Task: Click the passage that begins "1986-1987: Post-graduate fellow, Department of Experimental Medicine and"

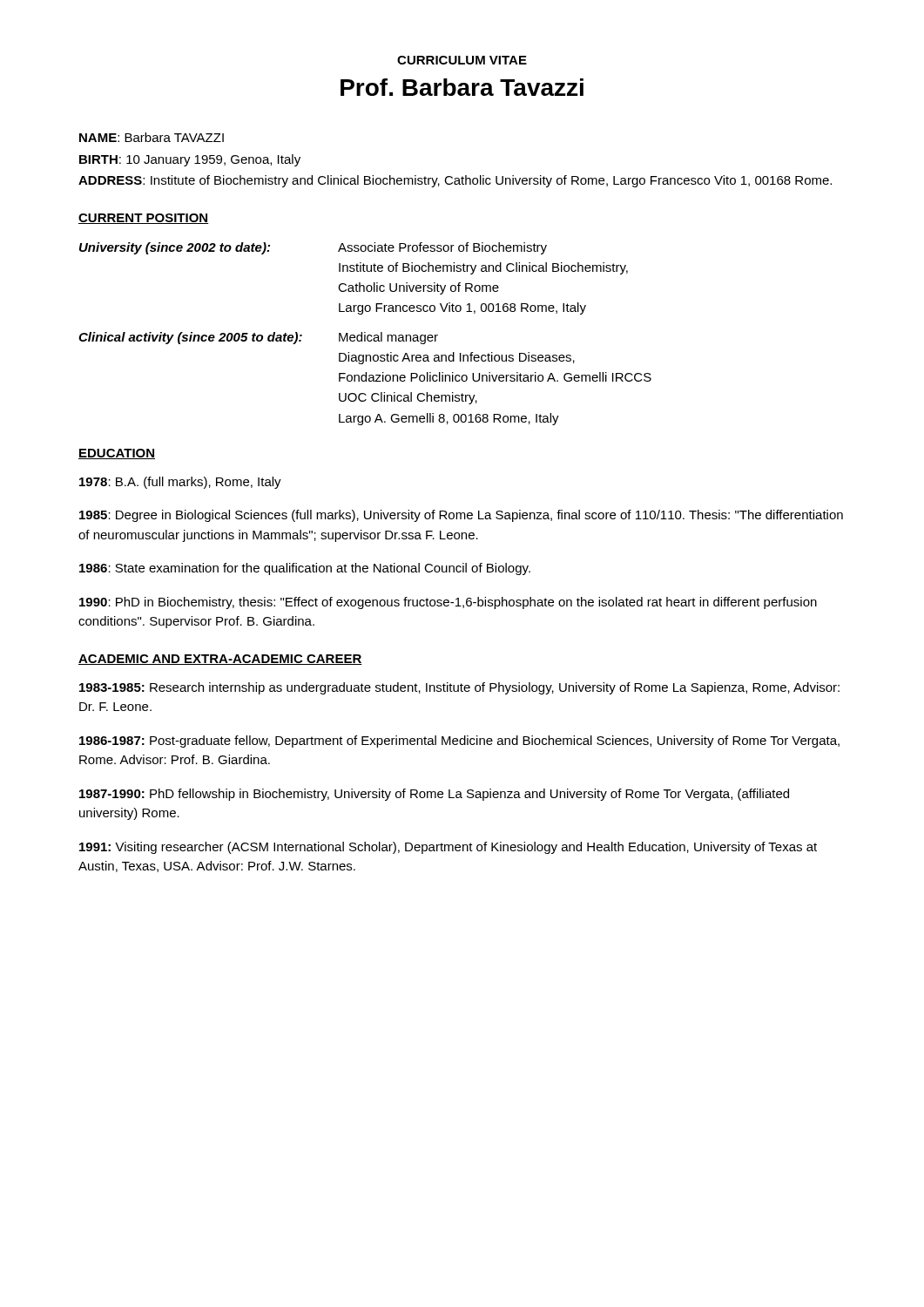Action: 462,750
